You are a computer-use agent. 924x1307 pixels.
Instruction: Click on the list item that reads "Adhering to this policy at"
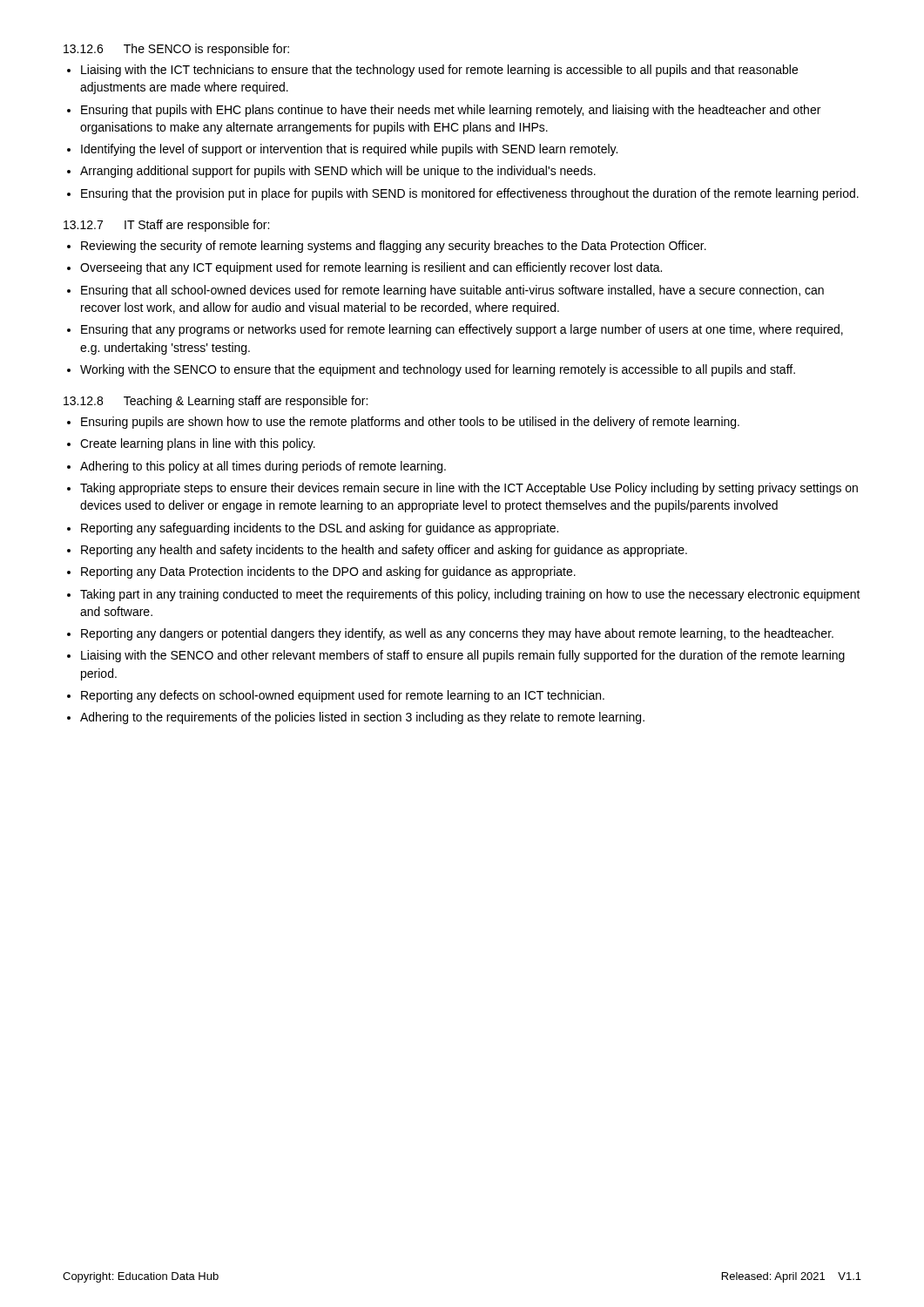tap(263, 466)
